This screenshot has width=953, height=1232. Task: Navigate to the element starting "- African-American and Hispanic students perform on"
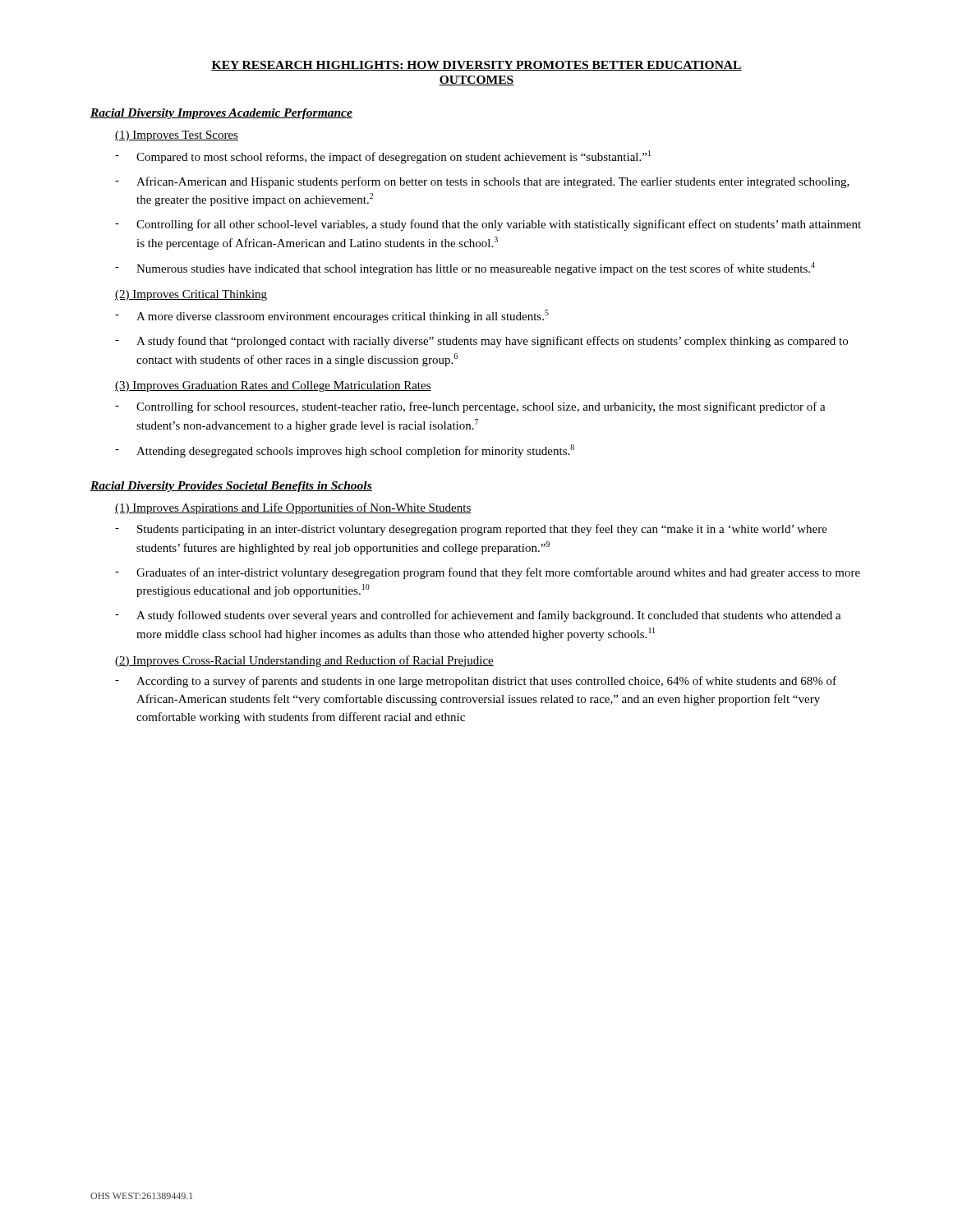point(489,191)
